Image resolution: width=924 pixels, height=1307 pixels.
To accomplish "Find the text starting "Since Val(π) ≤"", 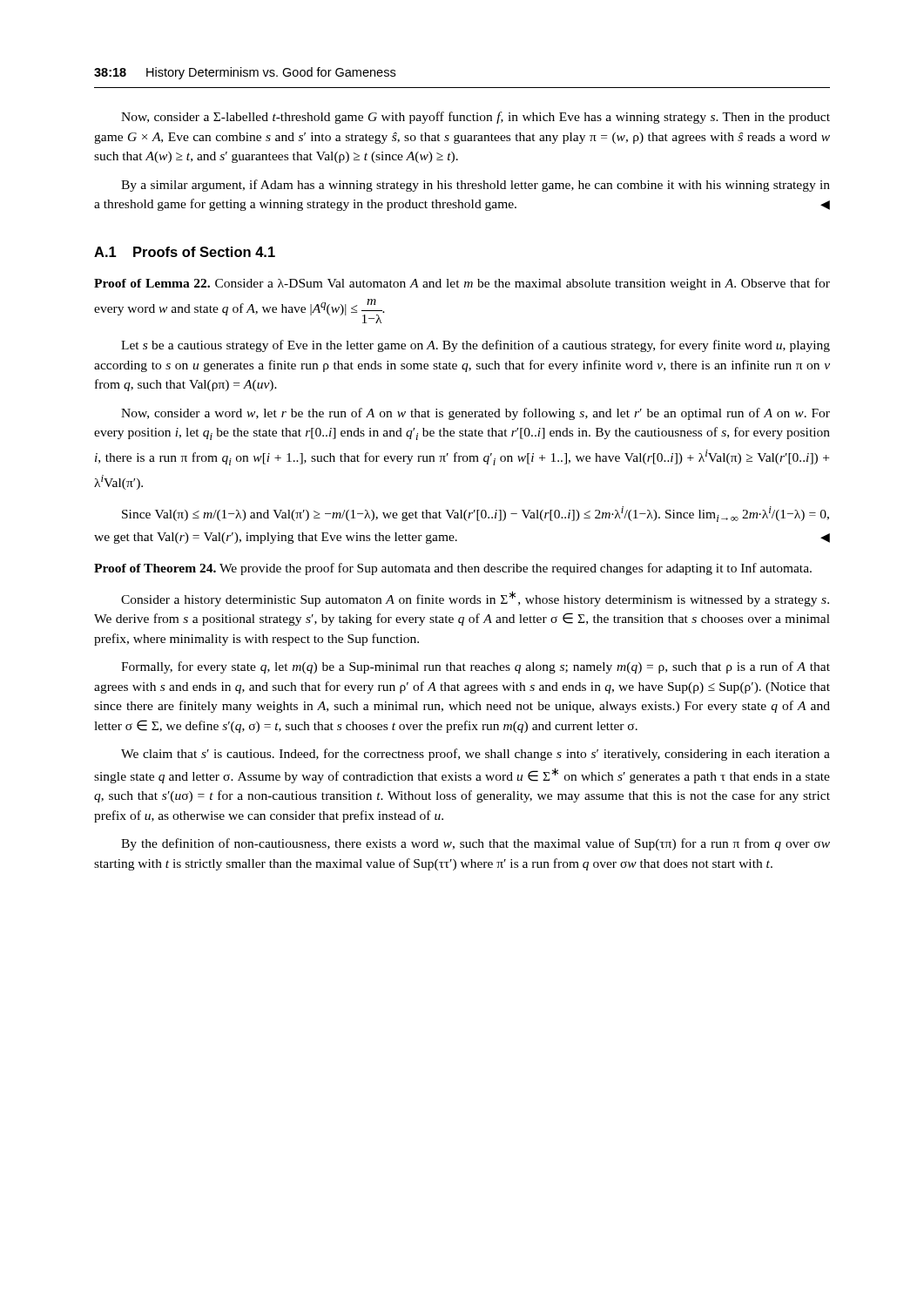I will tap(462, 524).
